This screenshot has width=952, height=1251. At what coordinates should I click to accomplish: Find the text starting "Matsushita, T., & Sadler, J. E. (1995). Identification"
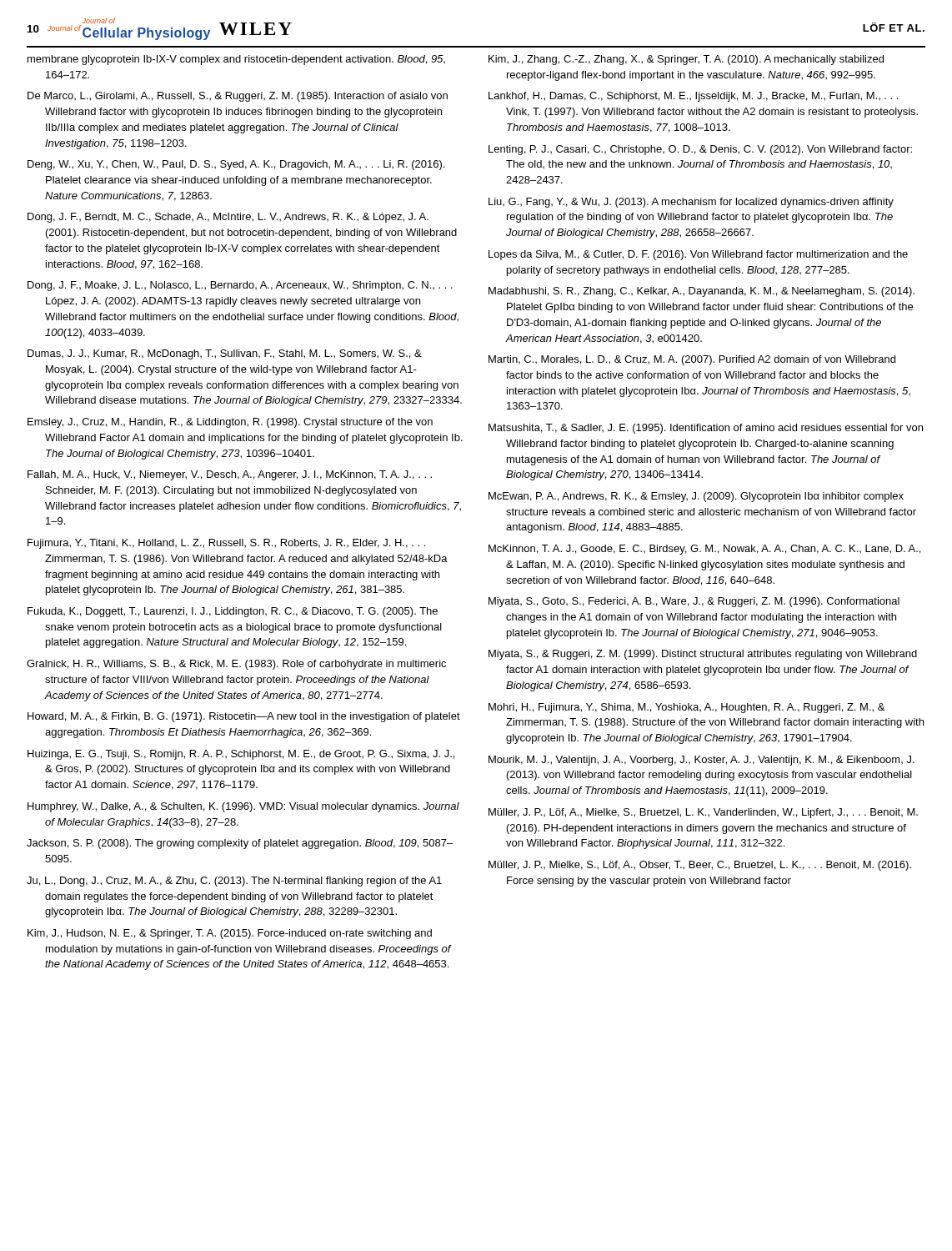[706, 451]
